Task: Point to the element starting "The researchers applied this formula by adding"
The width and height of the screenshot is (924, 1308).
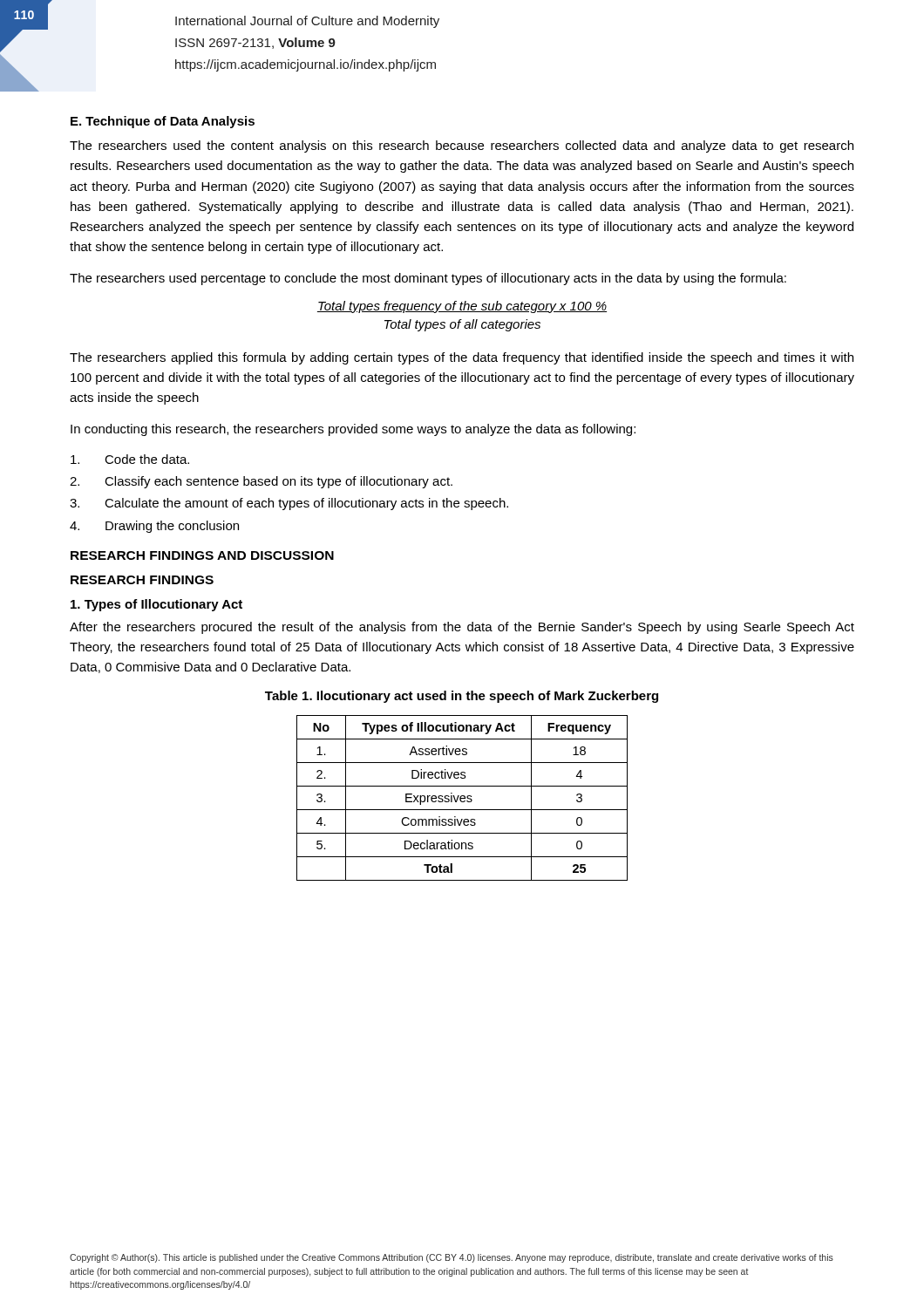Action: coord(462,377)
